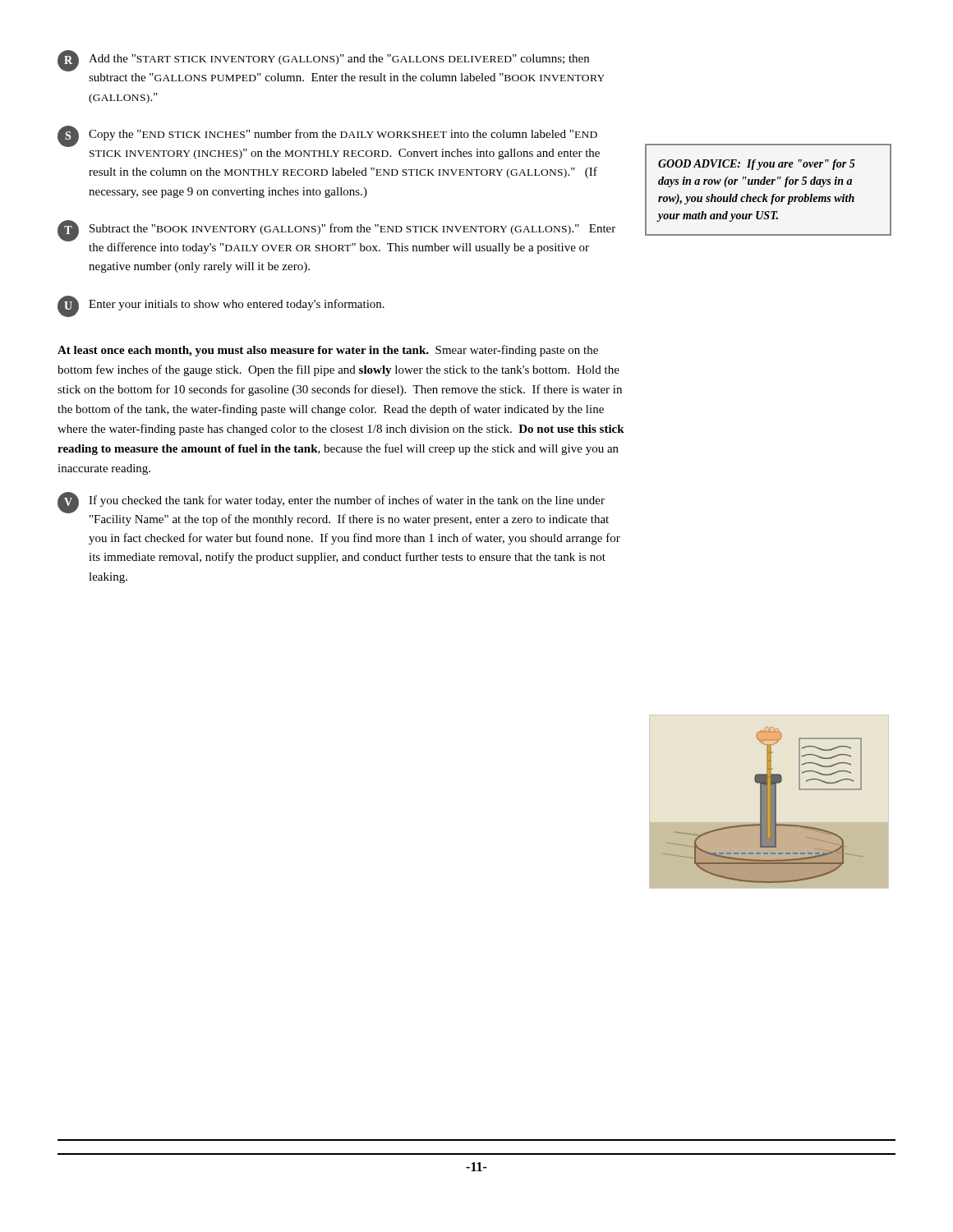Click on the list item that says "R Add the"
The width and height of the screenshot is (953, 1232).
(341, 78)
